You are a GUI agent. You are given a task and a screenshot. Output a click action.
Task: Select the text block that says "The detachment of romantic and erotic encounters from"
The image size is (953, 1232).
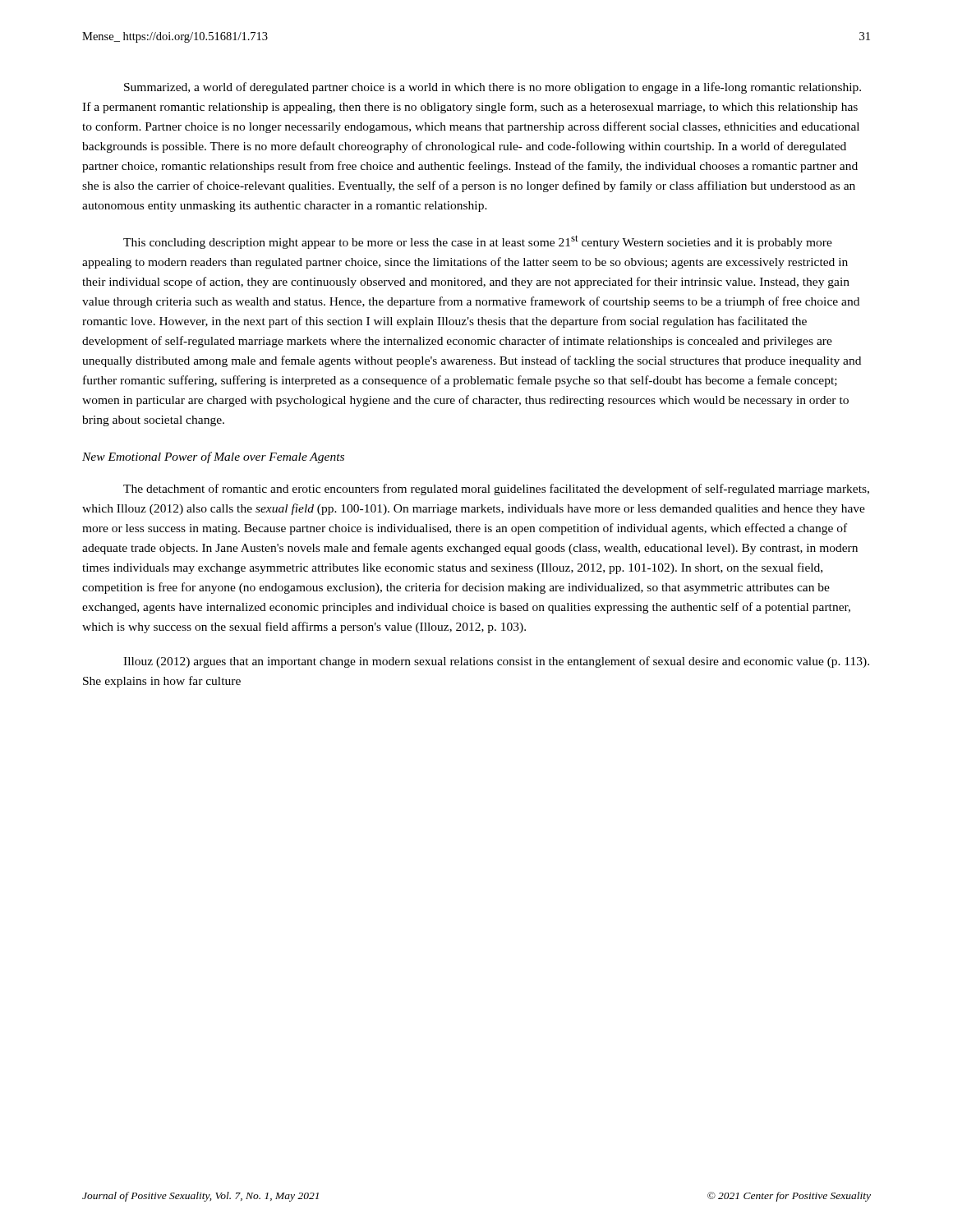(476, 557)
